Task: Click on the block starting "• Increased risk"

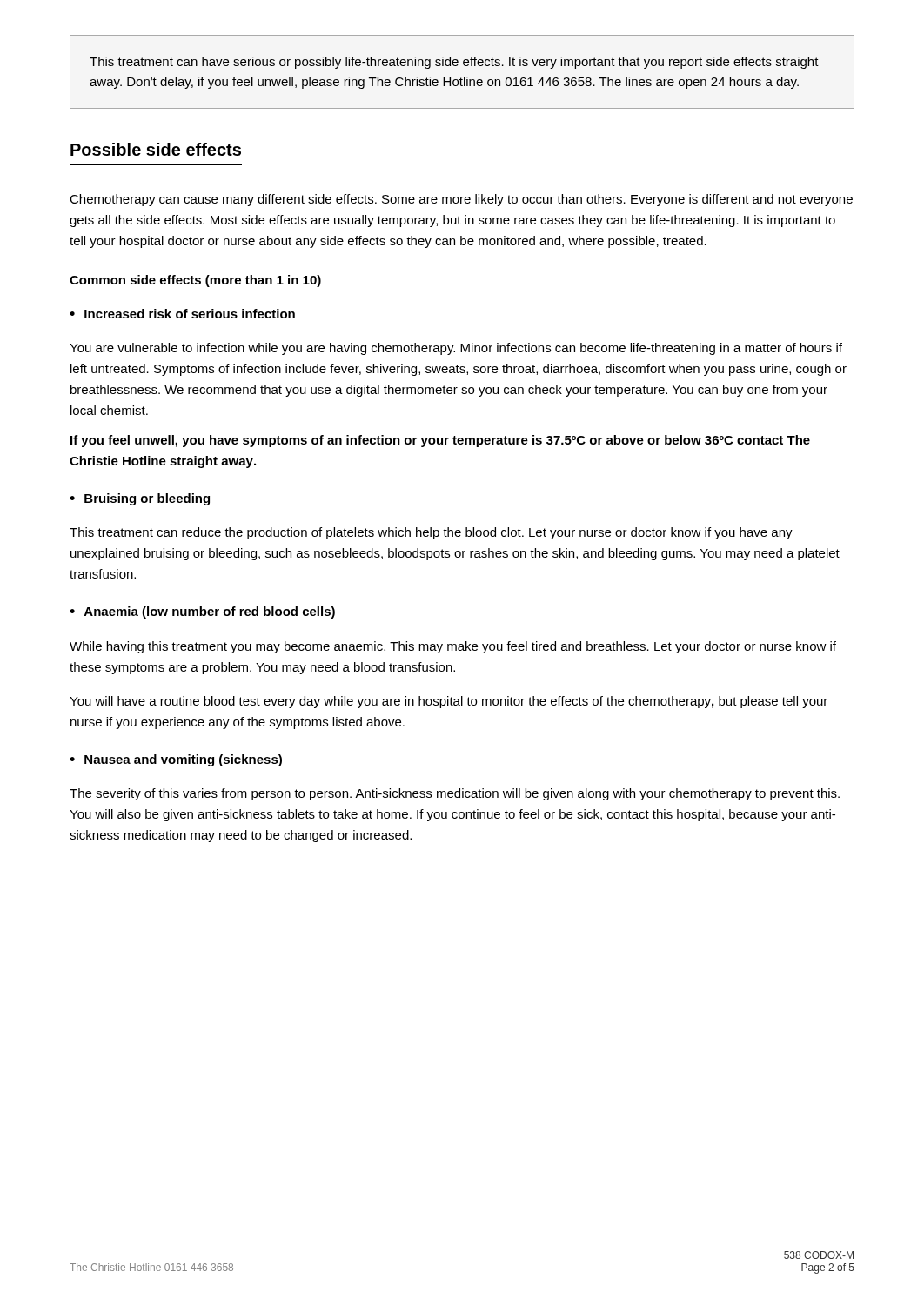Action: click(182, 314)
